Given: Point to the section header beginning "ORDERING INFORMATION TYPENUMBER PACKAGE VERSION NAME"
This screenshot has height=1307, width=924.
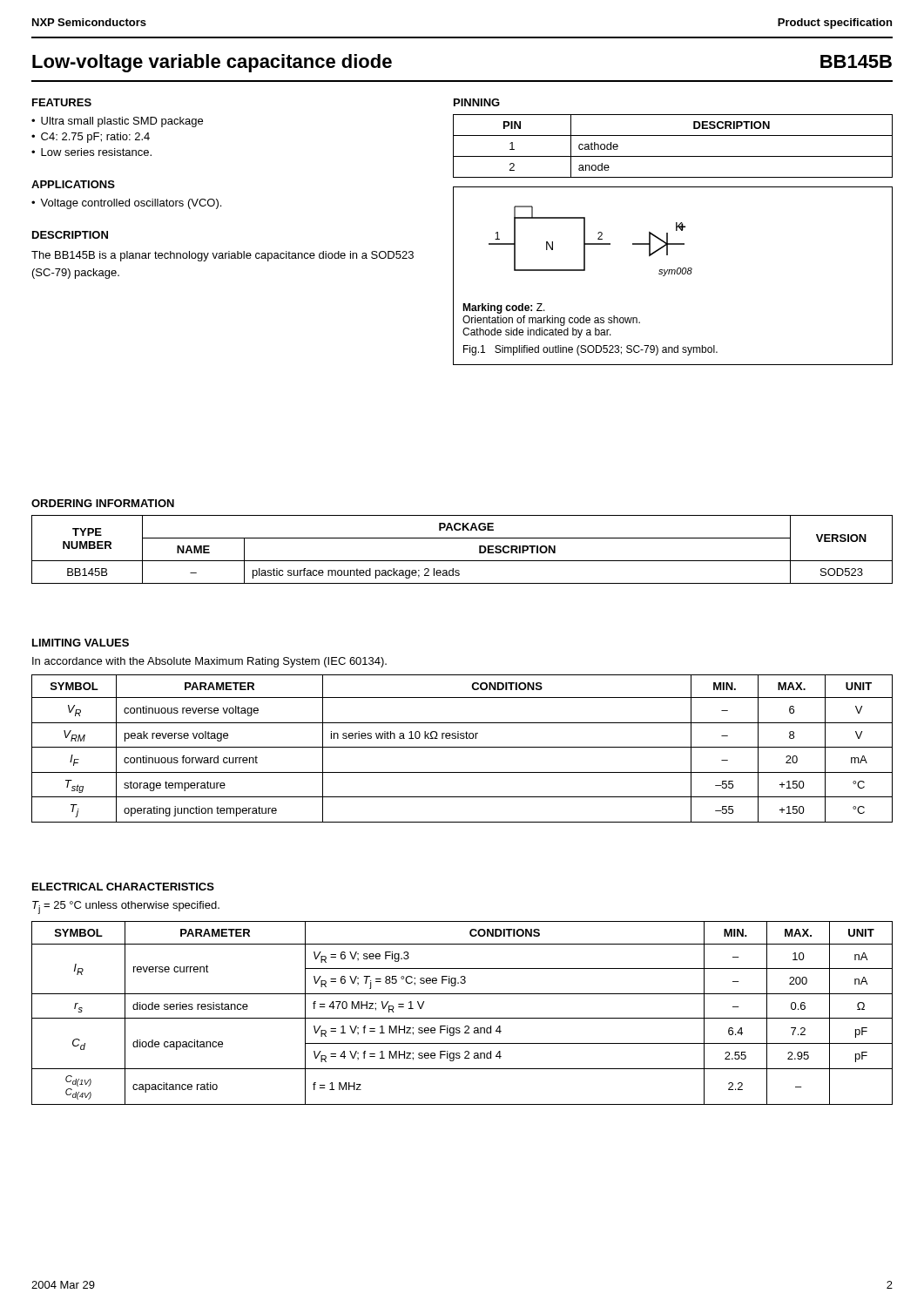Looking at the screenshot, I should [462, 540].
